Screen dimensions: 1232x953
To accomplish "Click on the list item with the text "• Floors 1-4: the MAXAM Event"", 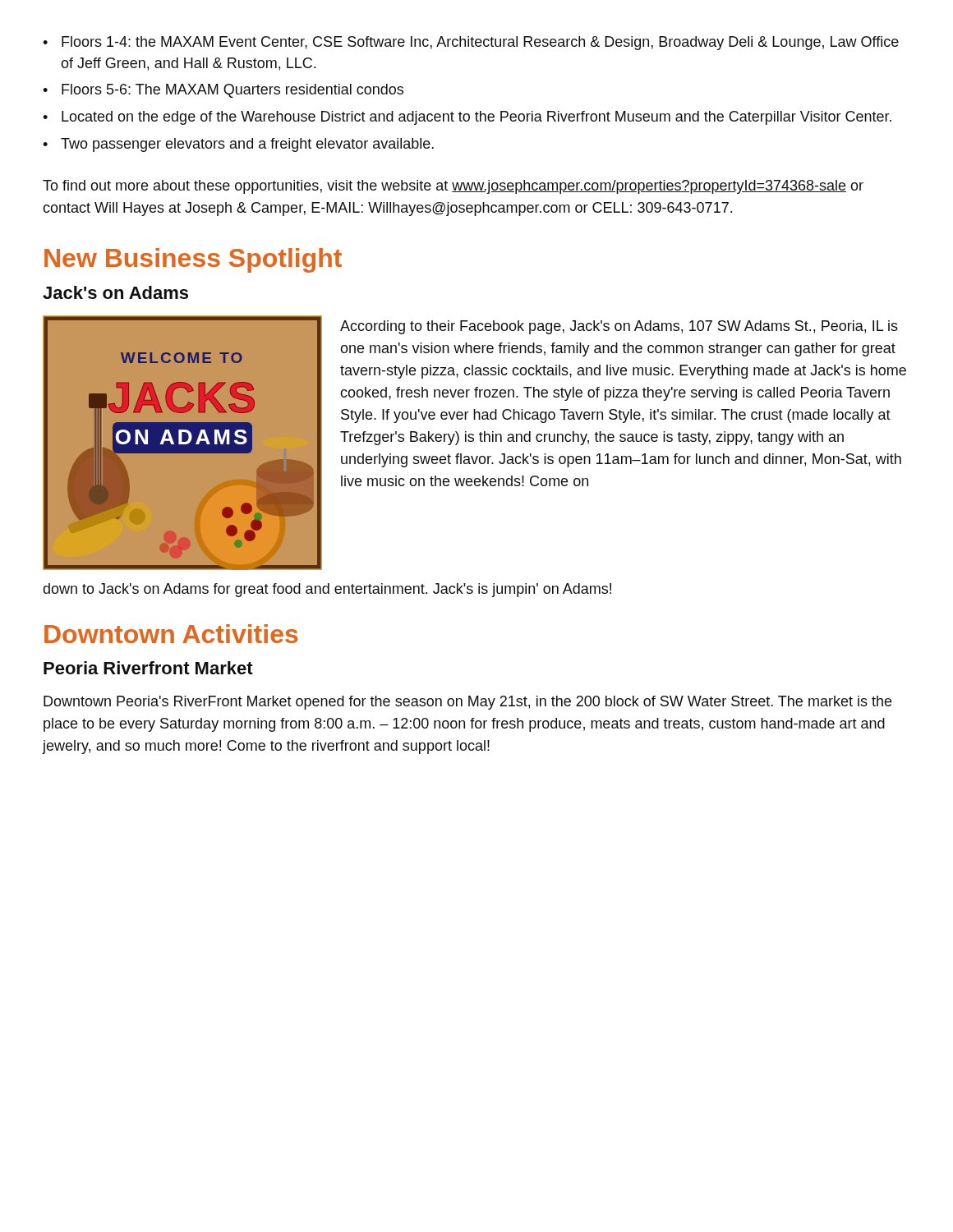I will point(476,53).
